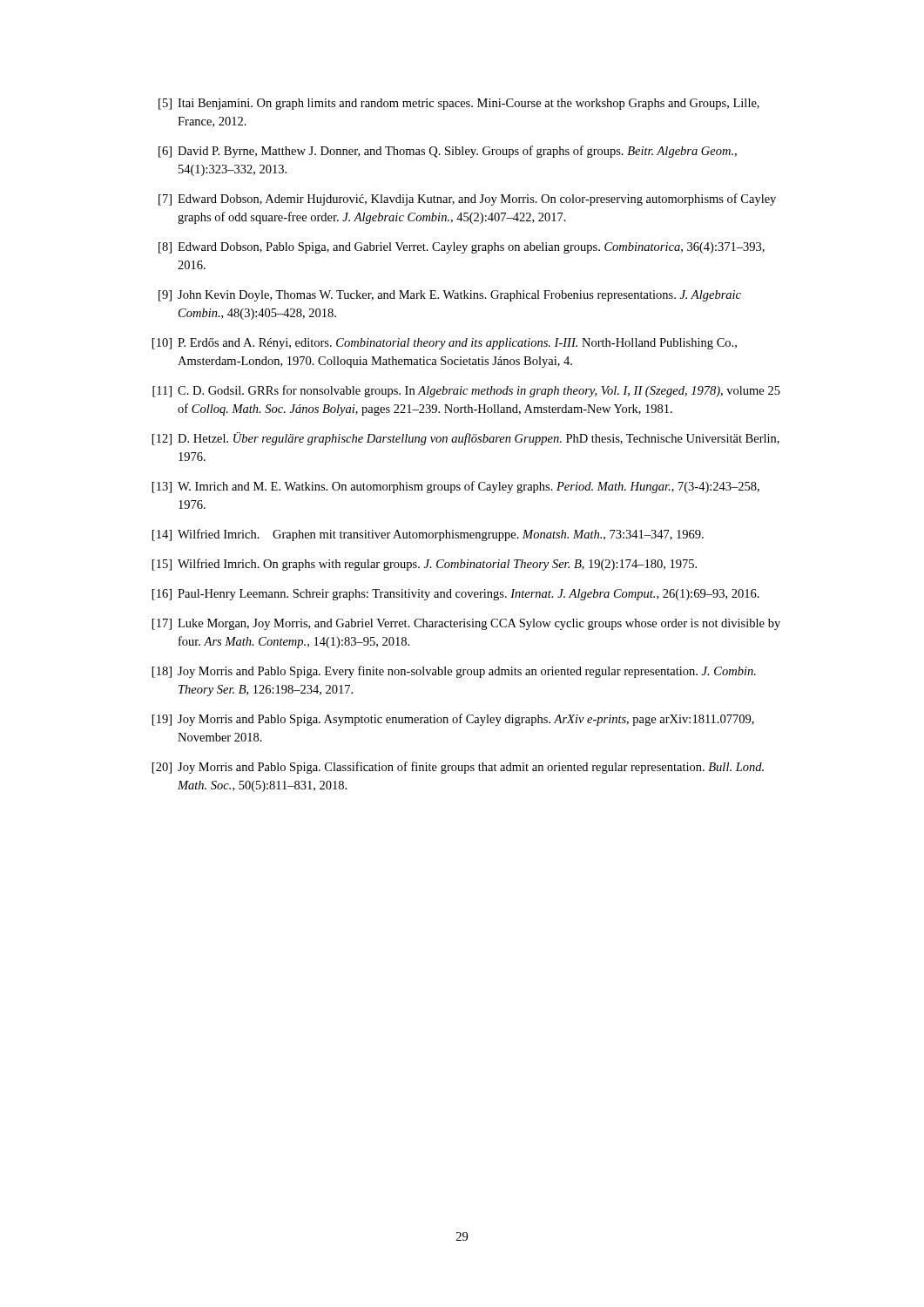Point to the passage starting "[18] Joy Morris and Pablo Spiga. Every"

pos(462,681)
